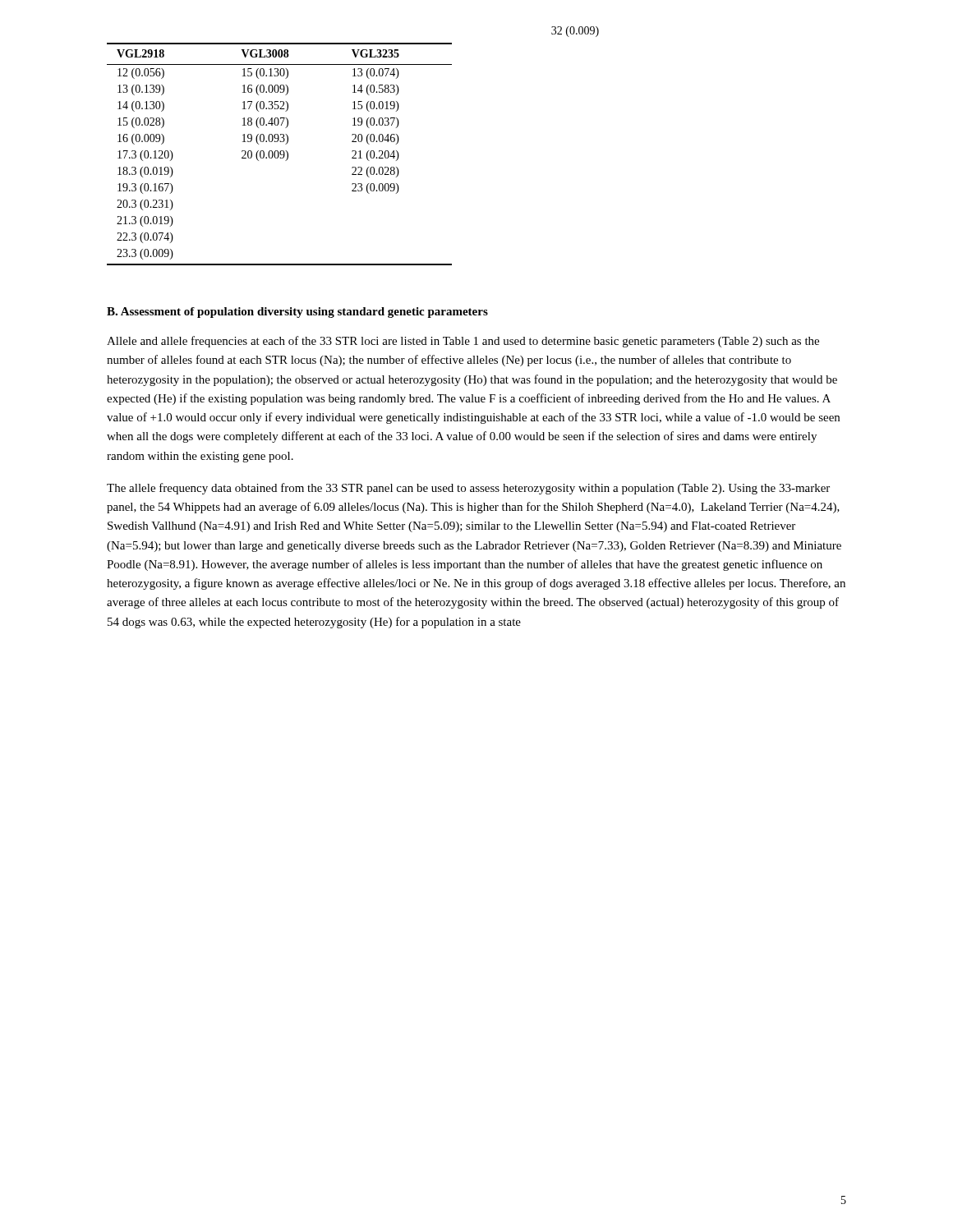Screen dimensions: 1232x953
Task: Locate the text starting "B. Assessment of population diversity using standard"
Action: tap(297, 311)
